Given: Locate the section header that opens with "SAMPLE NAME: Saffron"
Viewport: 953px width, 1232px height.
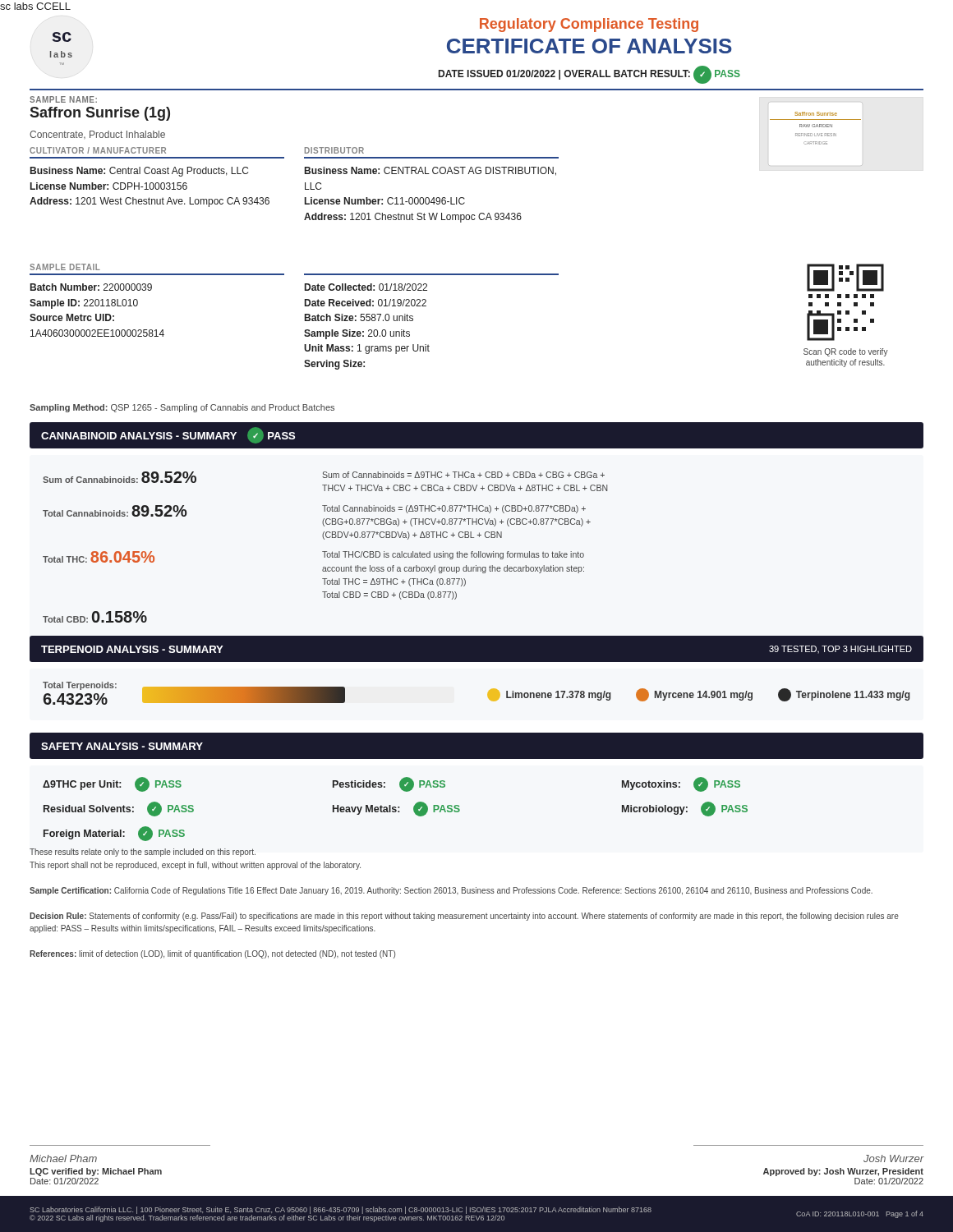Looking at the screenshot, I should (x=100, y=108).
